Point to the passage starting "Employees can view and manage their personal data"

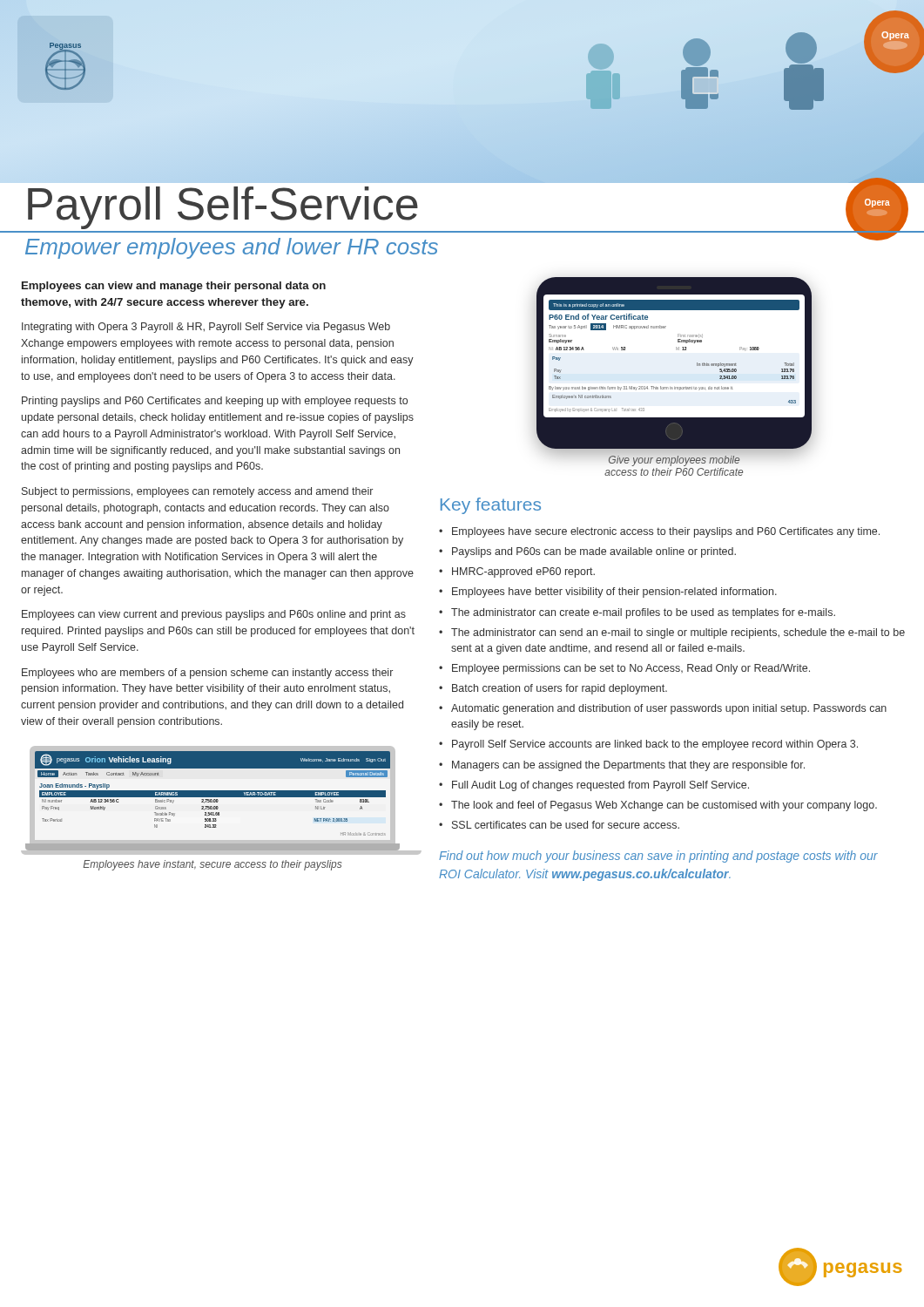click(x=173, y=294)
